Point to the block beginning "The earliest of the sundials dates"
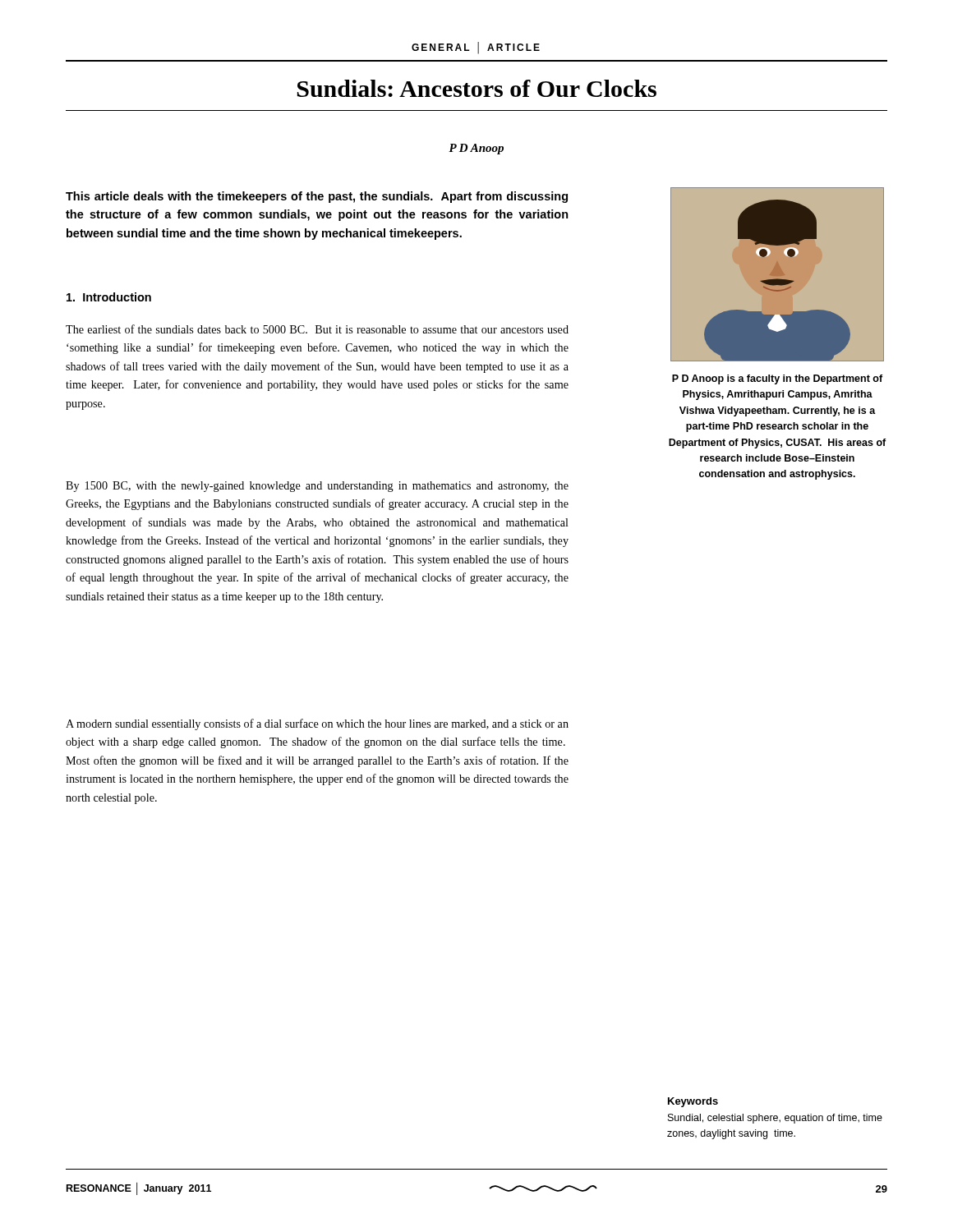Screen dimensions: 1232x953 click(317, 366)
